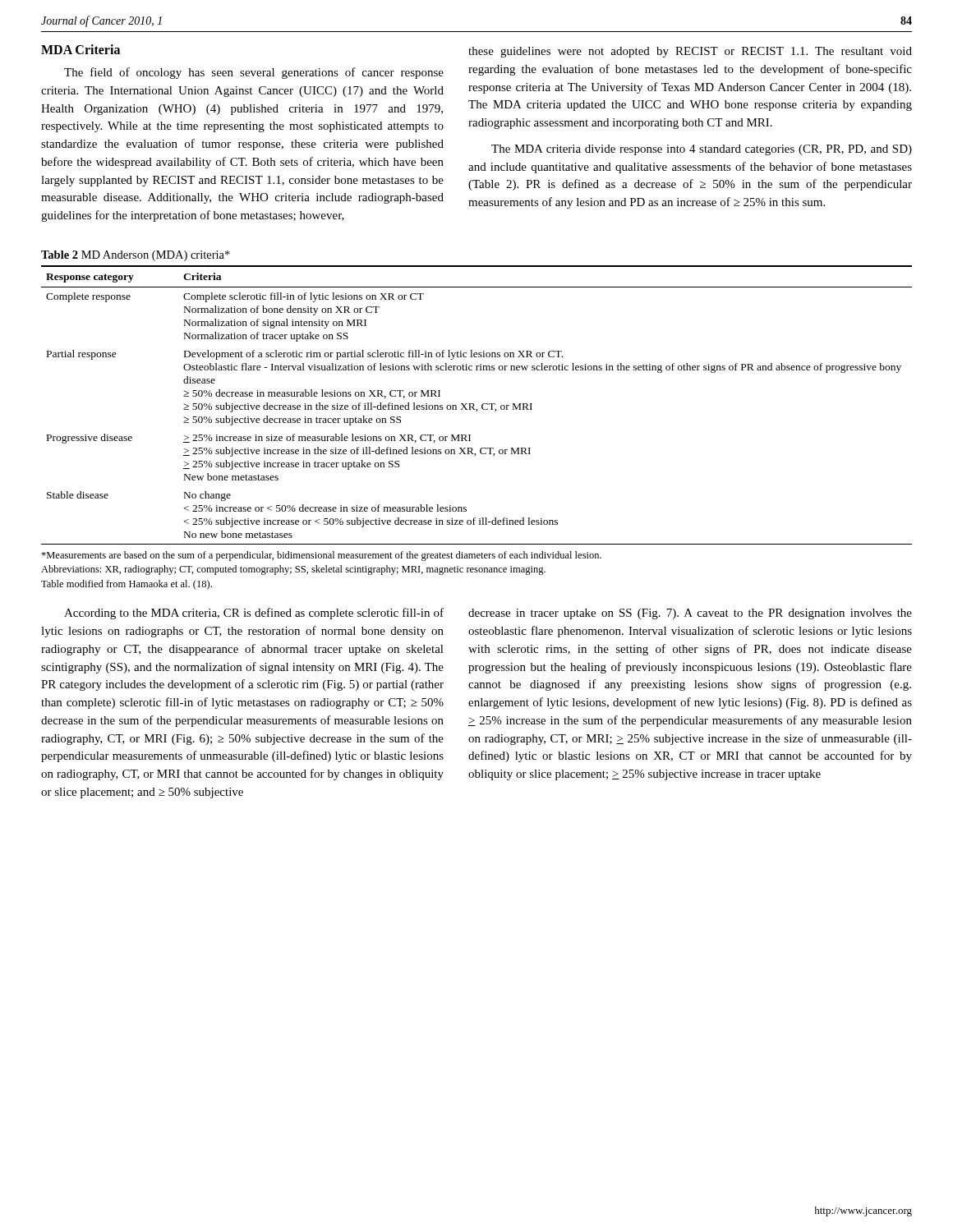This screenshot has width=953, height=1232.
Task: Select the table that reads "Stable disease"
Action: (476, 405)
